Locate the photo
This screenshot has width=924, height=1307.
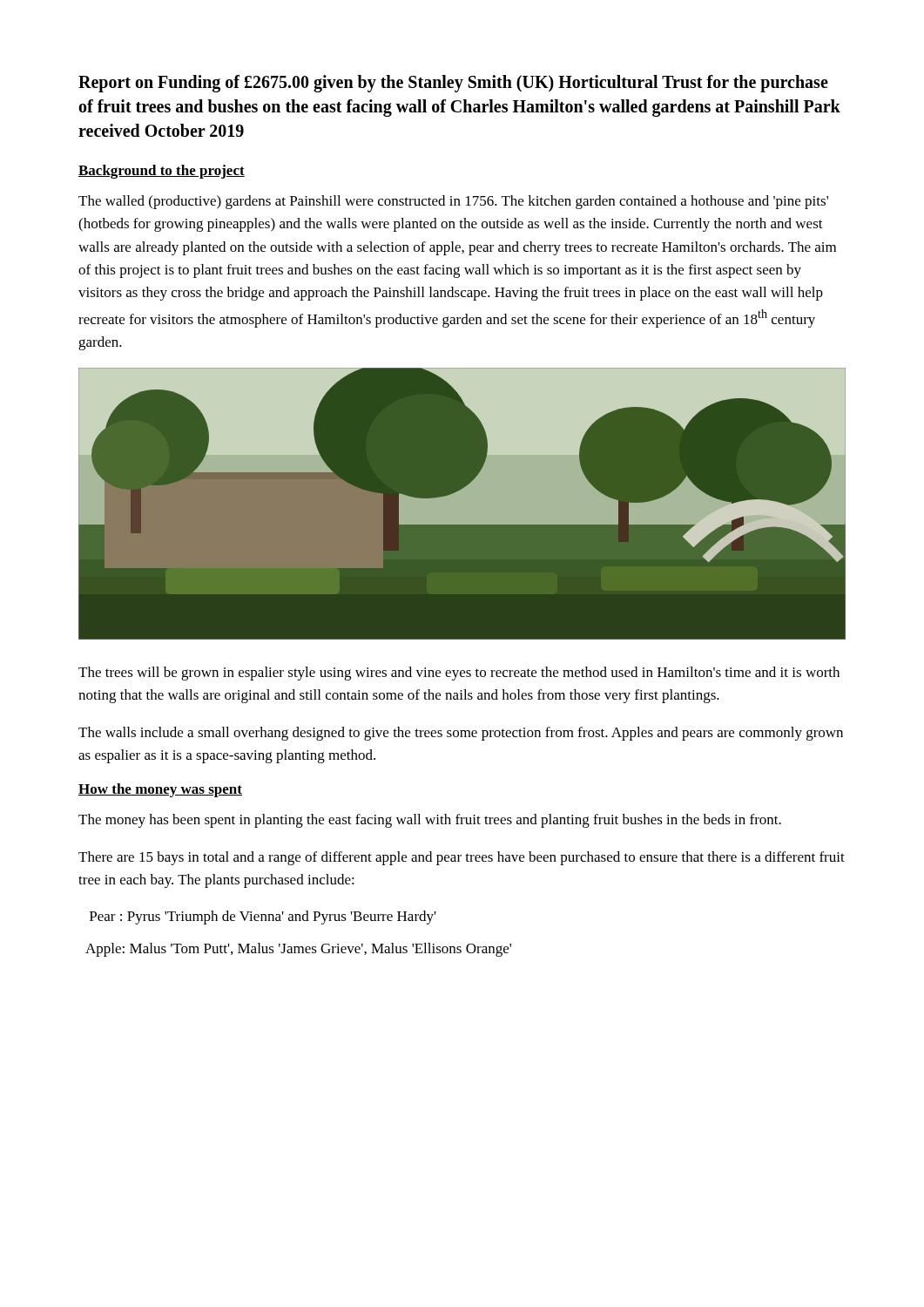point(462,506)
